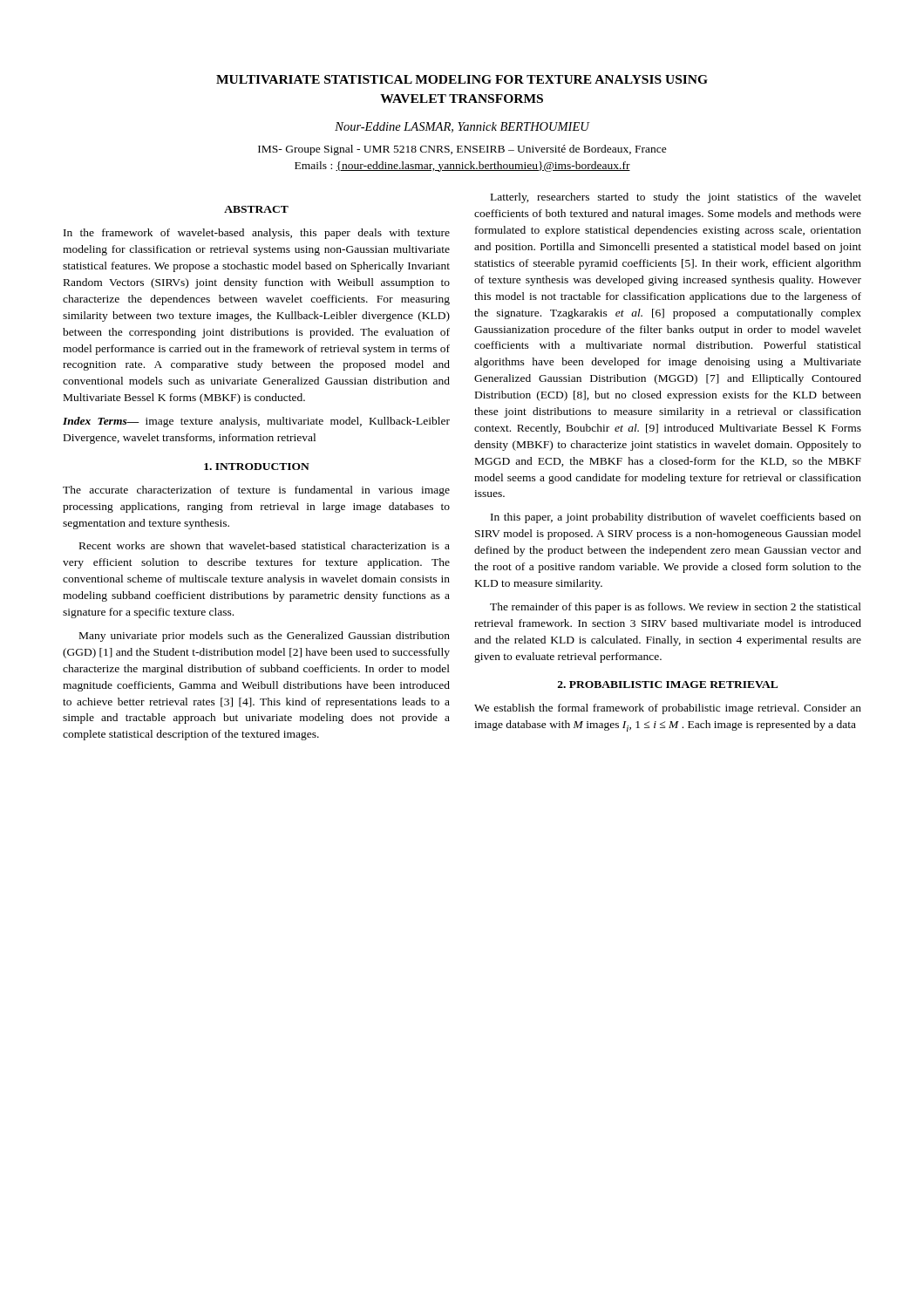Point to the region starting "IMS- Groupe Signal - UMR 5218 CNRS, ENSEIRB"
The height and width of the screenshot is (1308, 924).
(462, 157)
